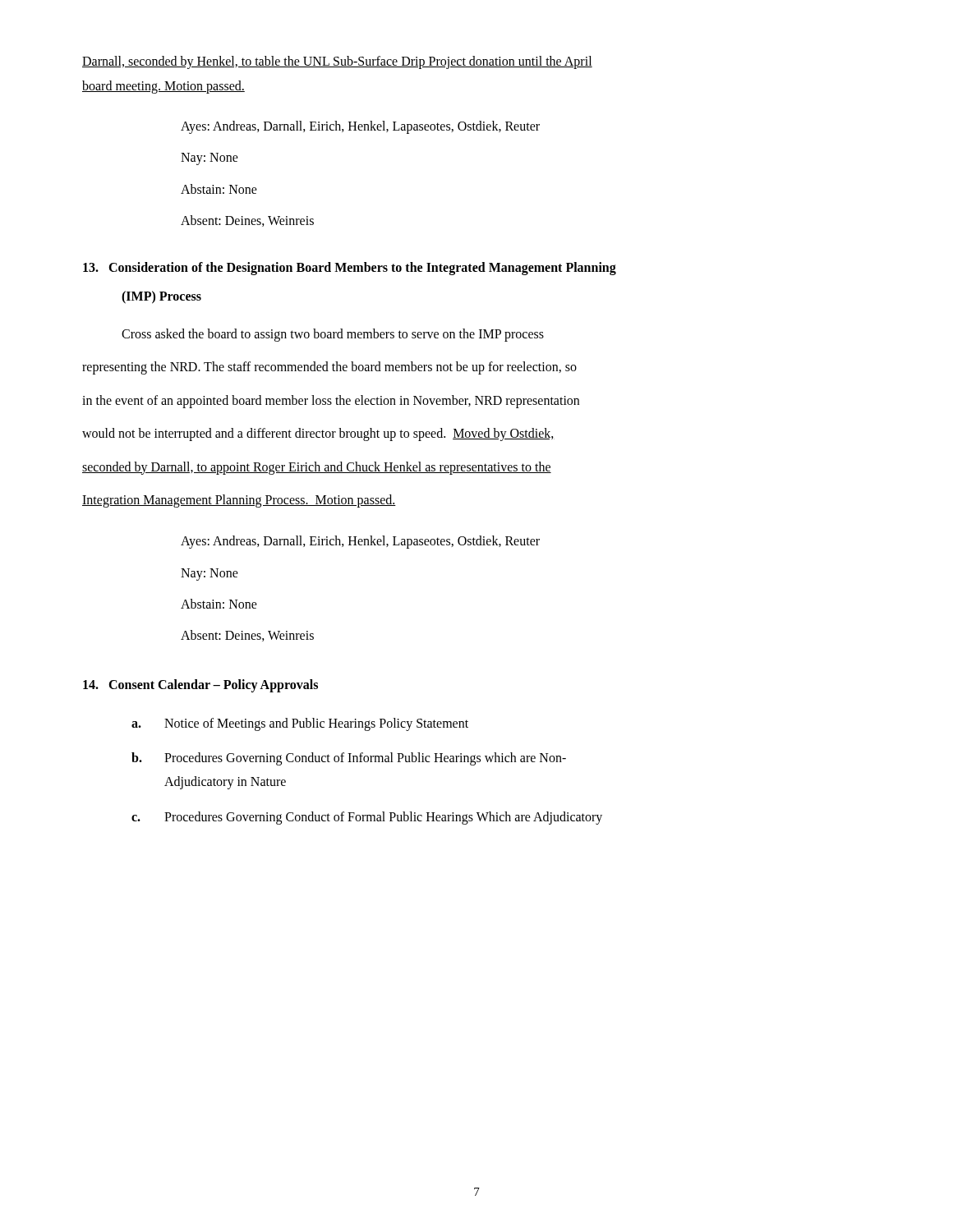Locate the text block that says "in the event of an appointed"
The height and width of the screenshot is (1232, 953).
tap(331, 400)
